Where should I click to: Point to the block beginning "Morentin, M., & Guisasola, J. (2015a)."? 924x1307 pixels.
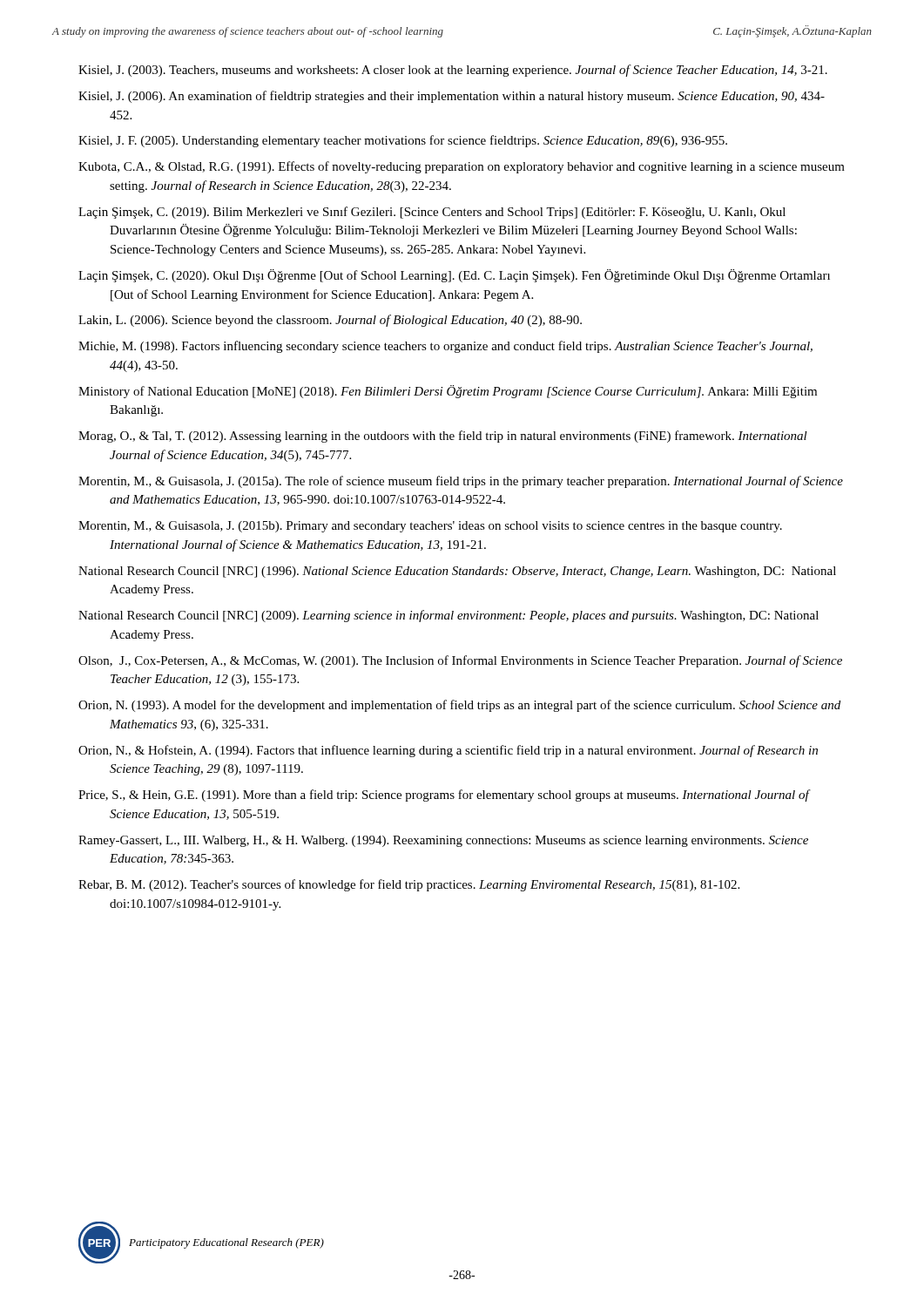point(461,490)
